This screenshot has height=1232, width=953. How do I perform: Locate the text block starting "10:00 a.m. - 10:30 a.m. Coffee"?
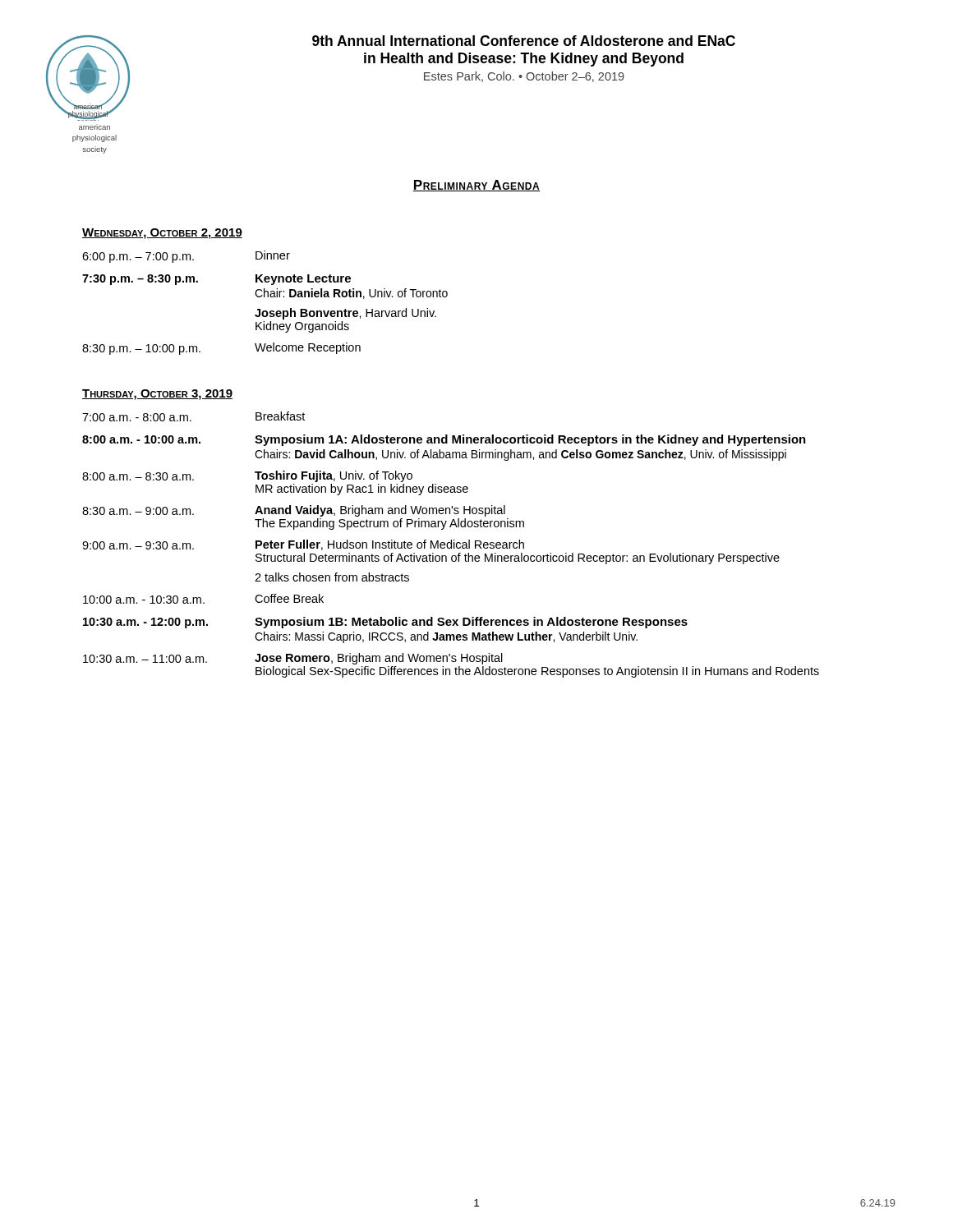tap(203, 599)
